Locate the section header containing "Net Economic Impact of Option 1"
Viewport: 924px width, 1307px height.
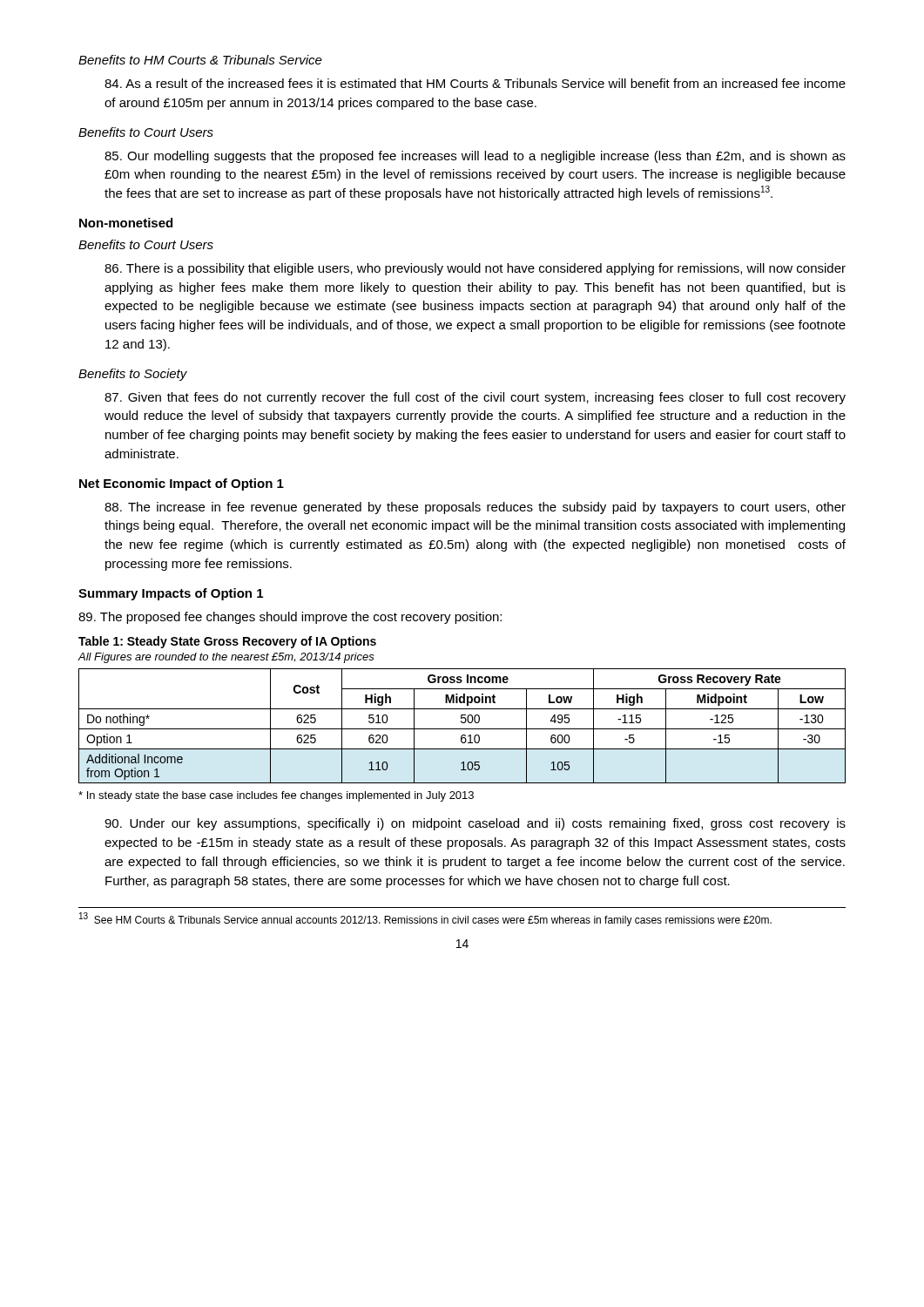[x=181, y=483]
